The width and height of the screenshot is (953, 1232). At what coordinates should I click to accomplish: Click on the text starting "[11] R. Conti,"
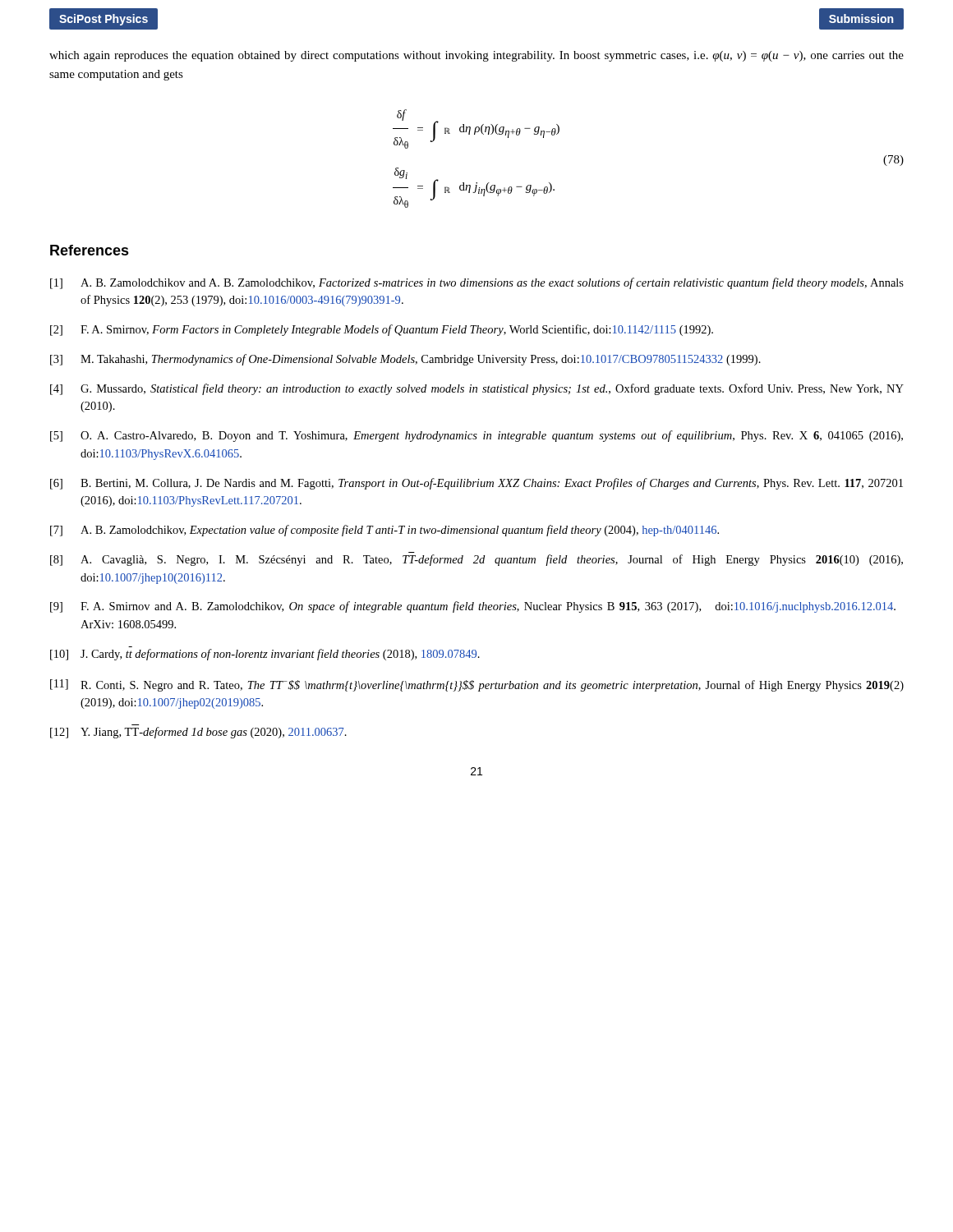click(476, 693)
